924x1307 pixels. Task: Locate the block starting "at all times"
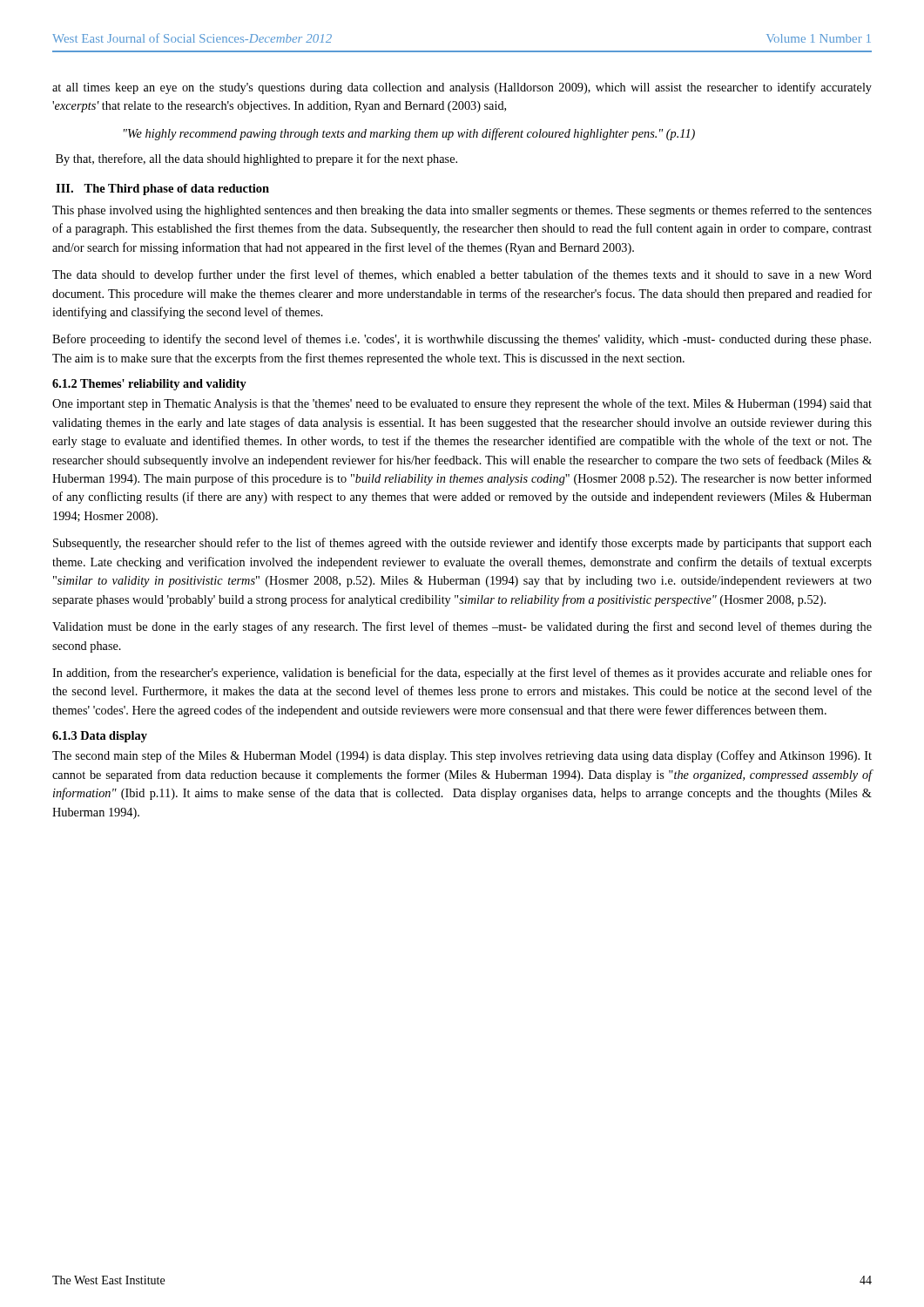462,96
